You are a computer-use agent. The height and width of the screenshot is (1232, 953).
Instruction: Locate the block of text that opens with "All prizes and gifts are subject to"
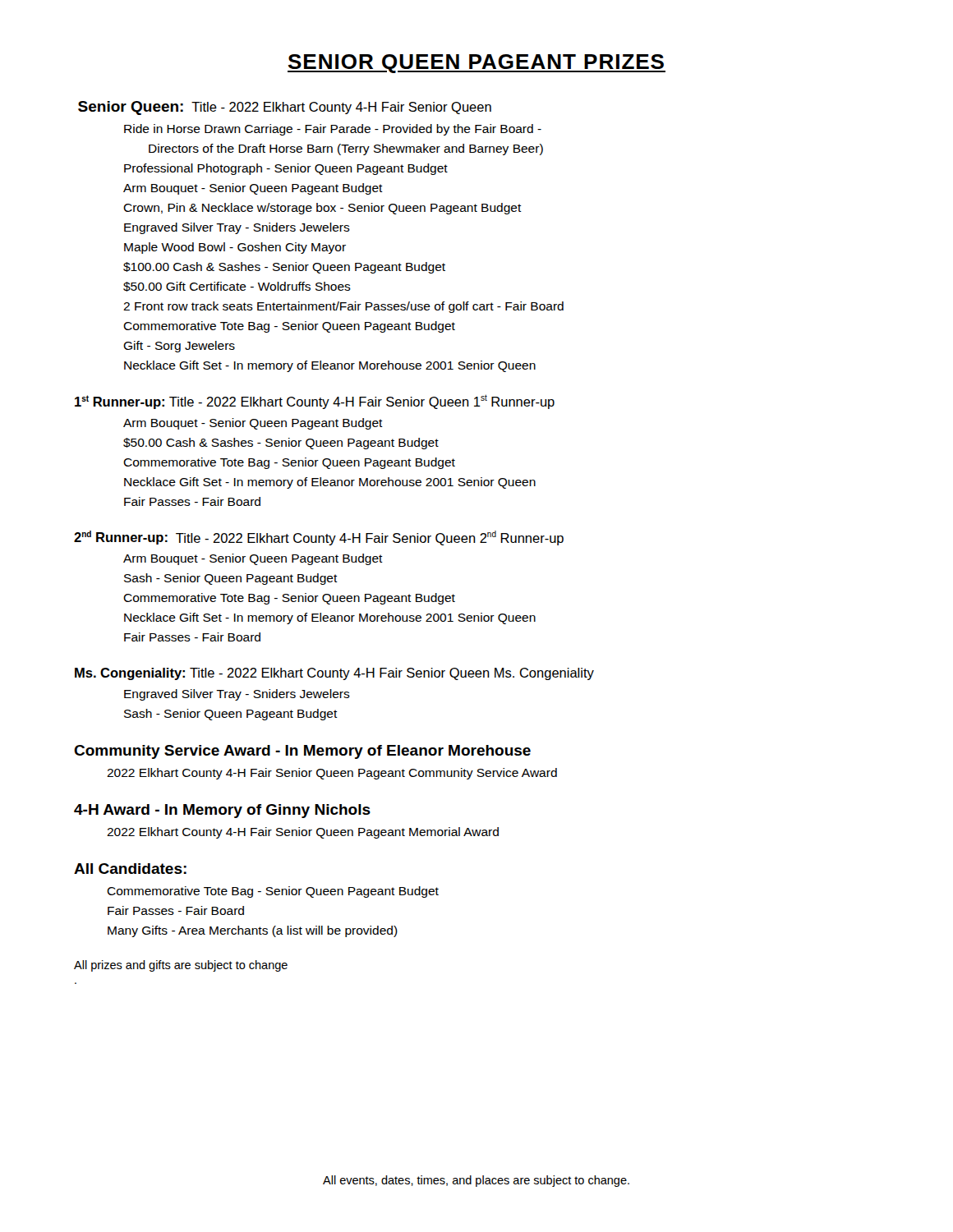pyautogui.click(x=181, y=965)
